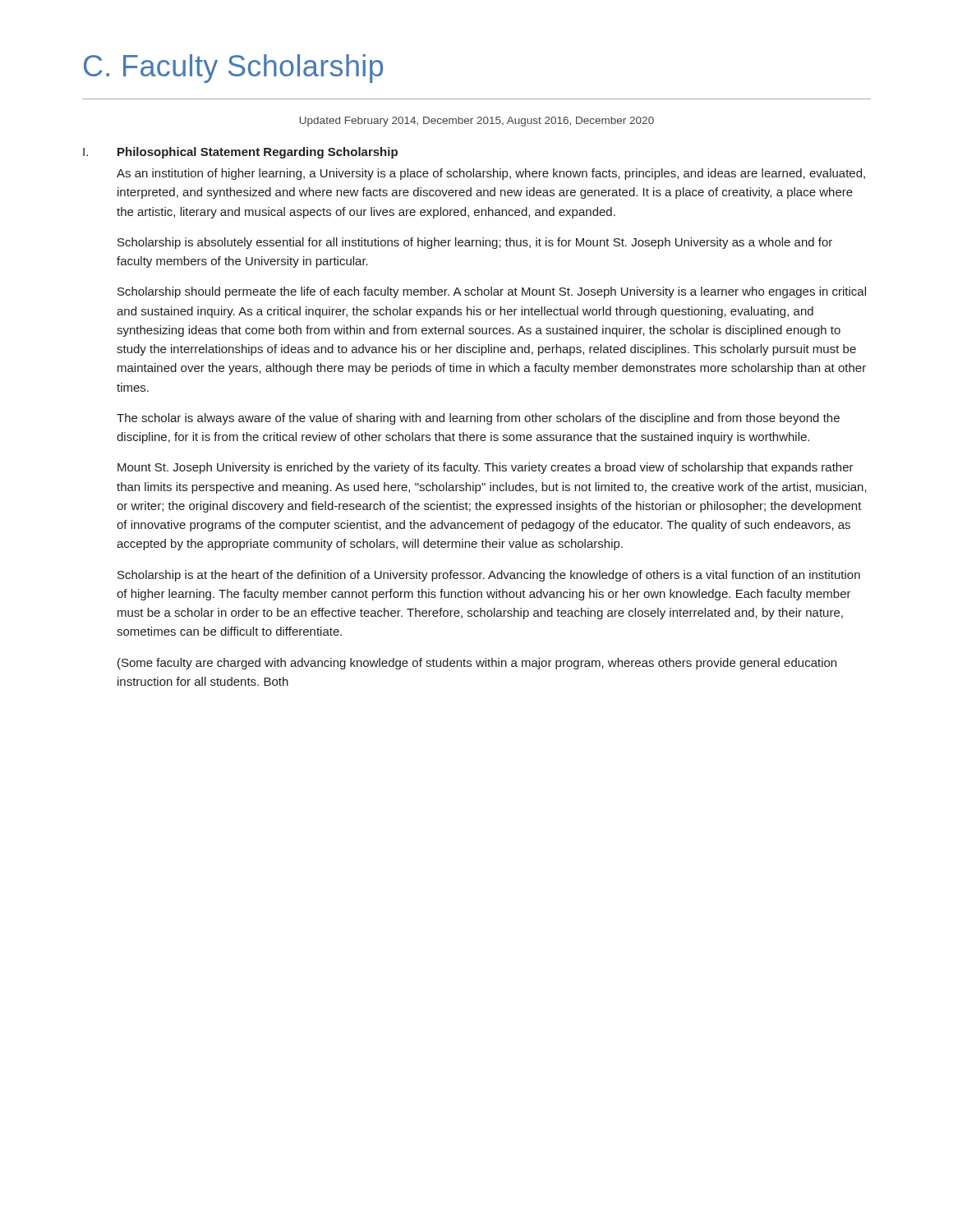Viewport: 953px width, 1232px height.
Task: Click on the text block starting "Updated February 2014, December 2015, August 2016, December"
Action: click(x=476, y=120)
